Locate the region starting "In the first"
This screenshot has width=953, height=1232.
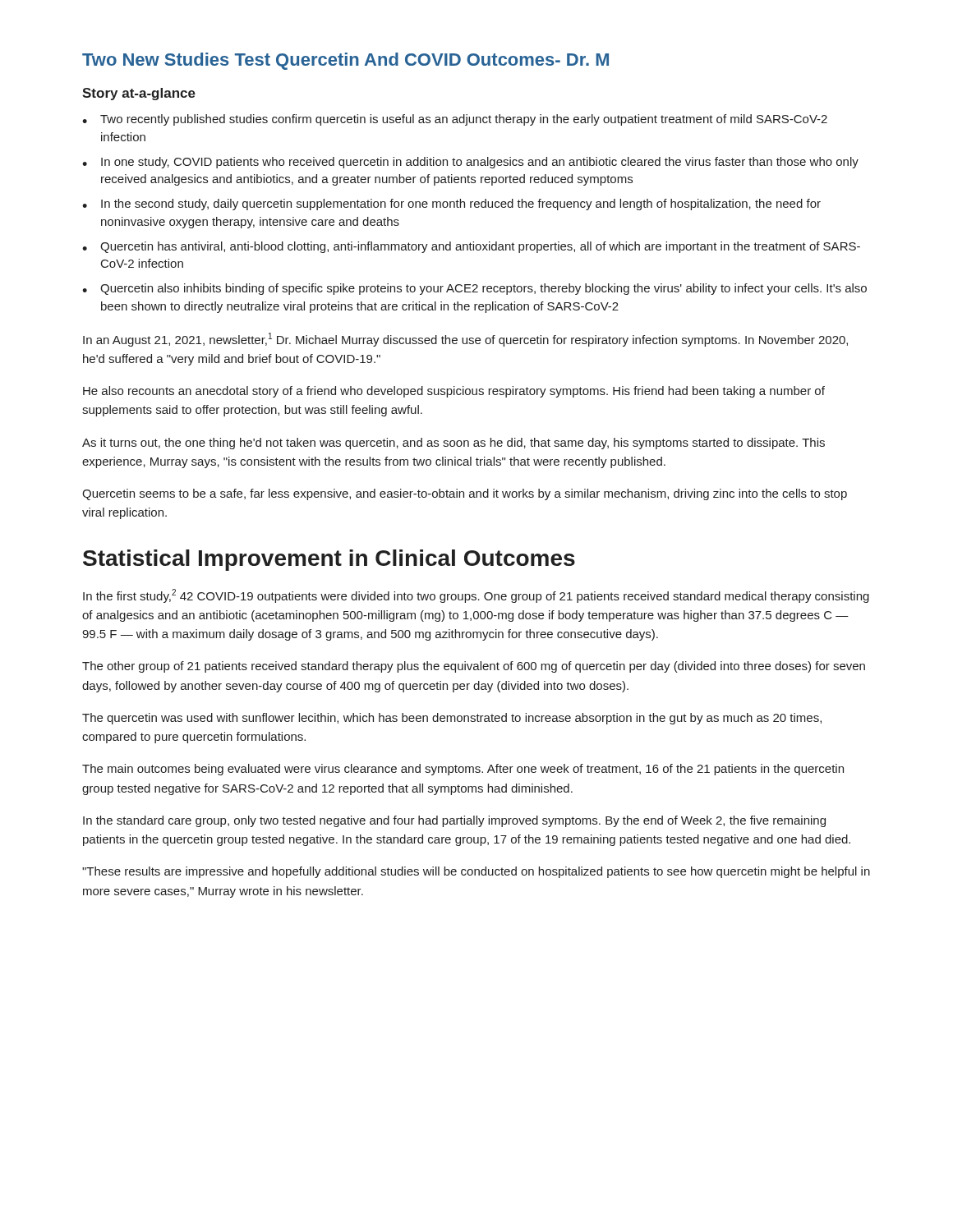pyautogui.click(x=476, y=615)
